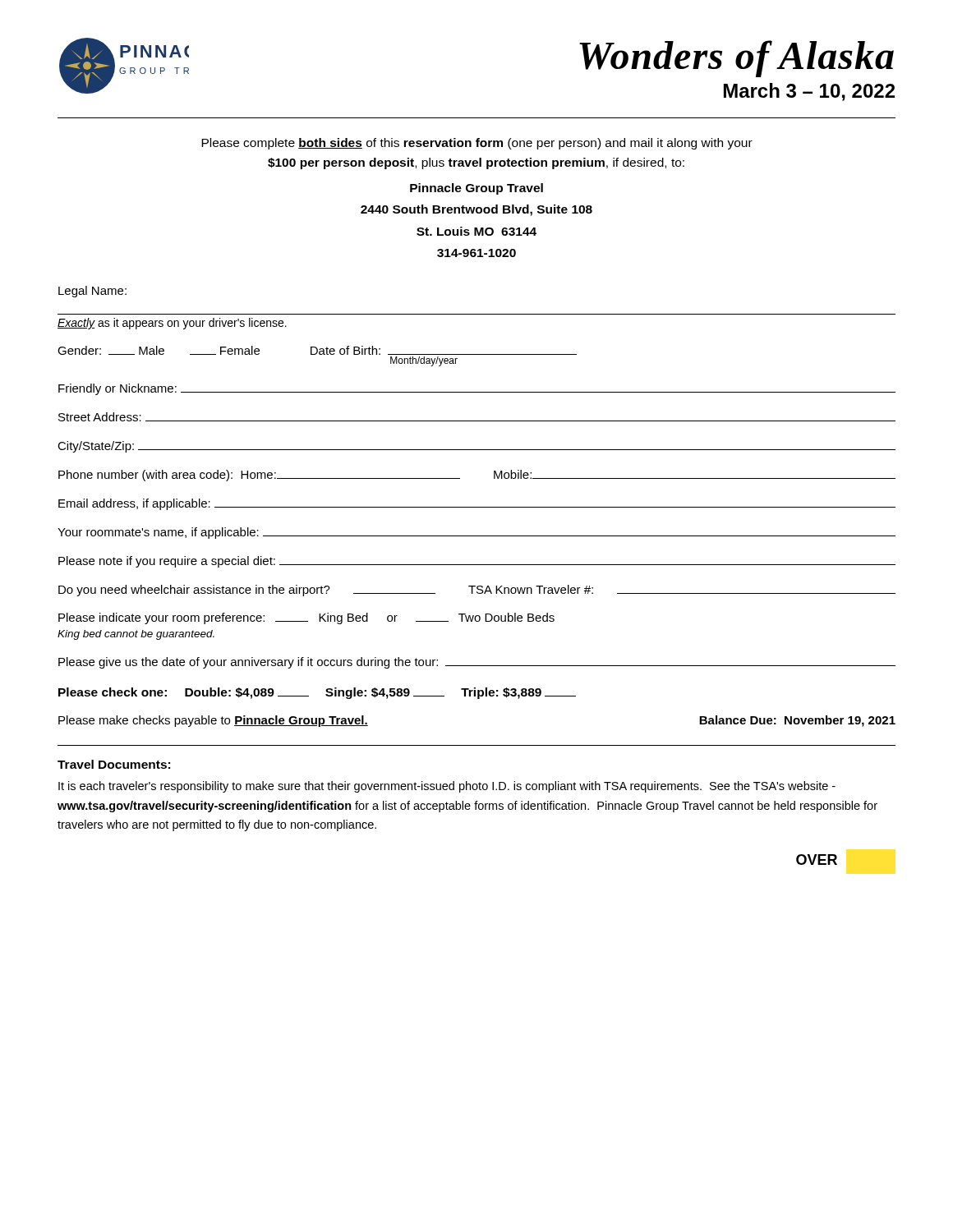Navigate to the passage starting "Please make checks"

pyautogui.click(x=213, y=721)
